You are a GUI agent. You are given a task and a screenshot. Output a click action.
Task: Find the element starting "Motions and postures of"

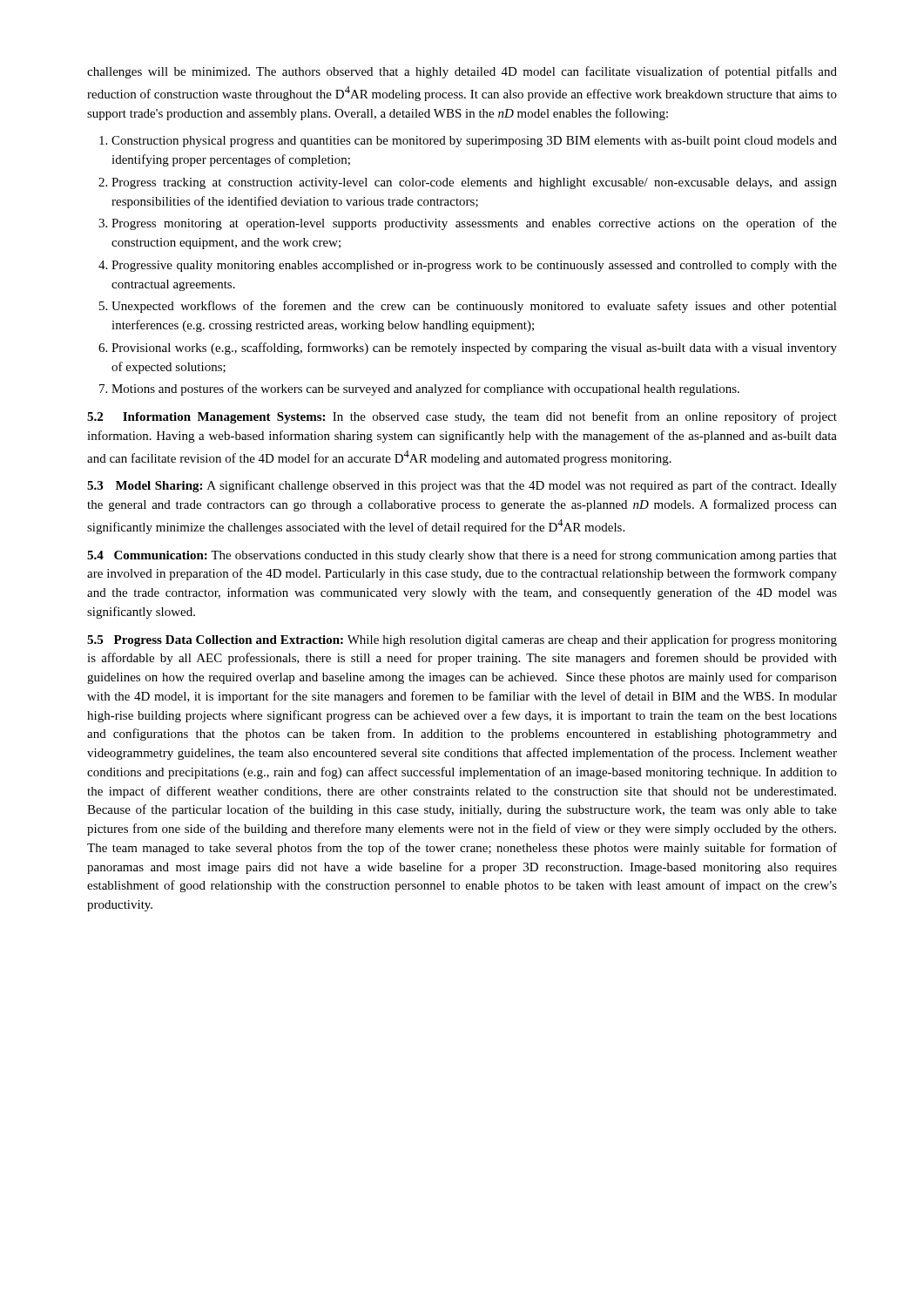point(426,389)
